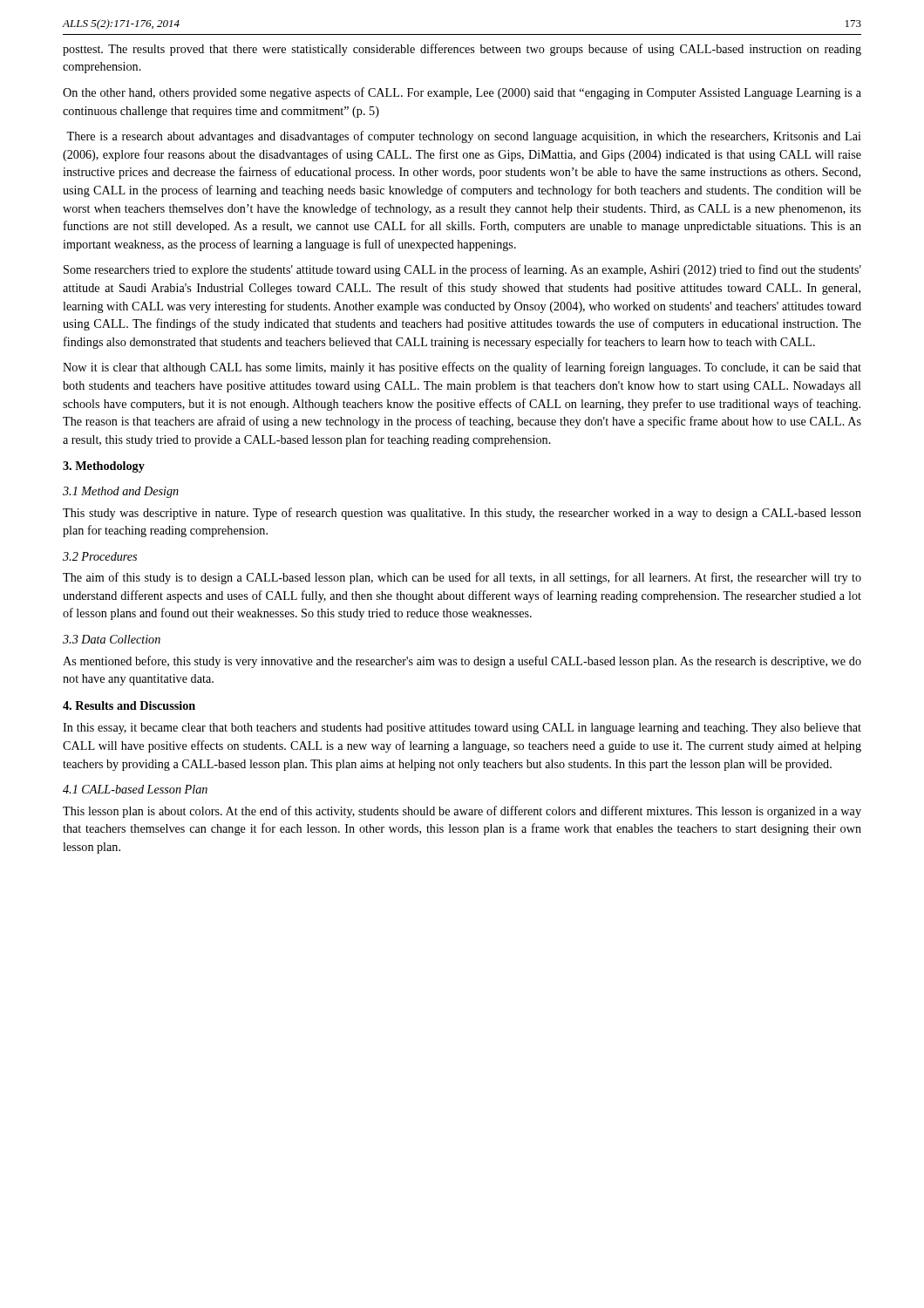The image size is (924, 1308).
Task: Select the passage starting "3.1 Method and Design"
Action: point(121,491)
